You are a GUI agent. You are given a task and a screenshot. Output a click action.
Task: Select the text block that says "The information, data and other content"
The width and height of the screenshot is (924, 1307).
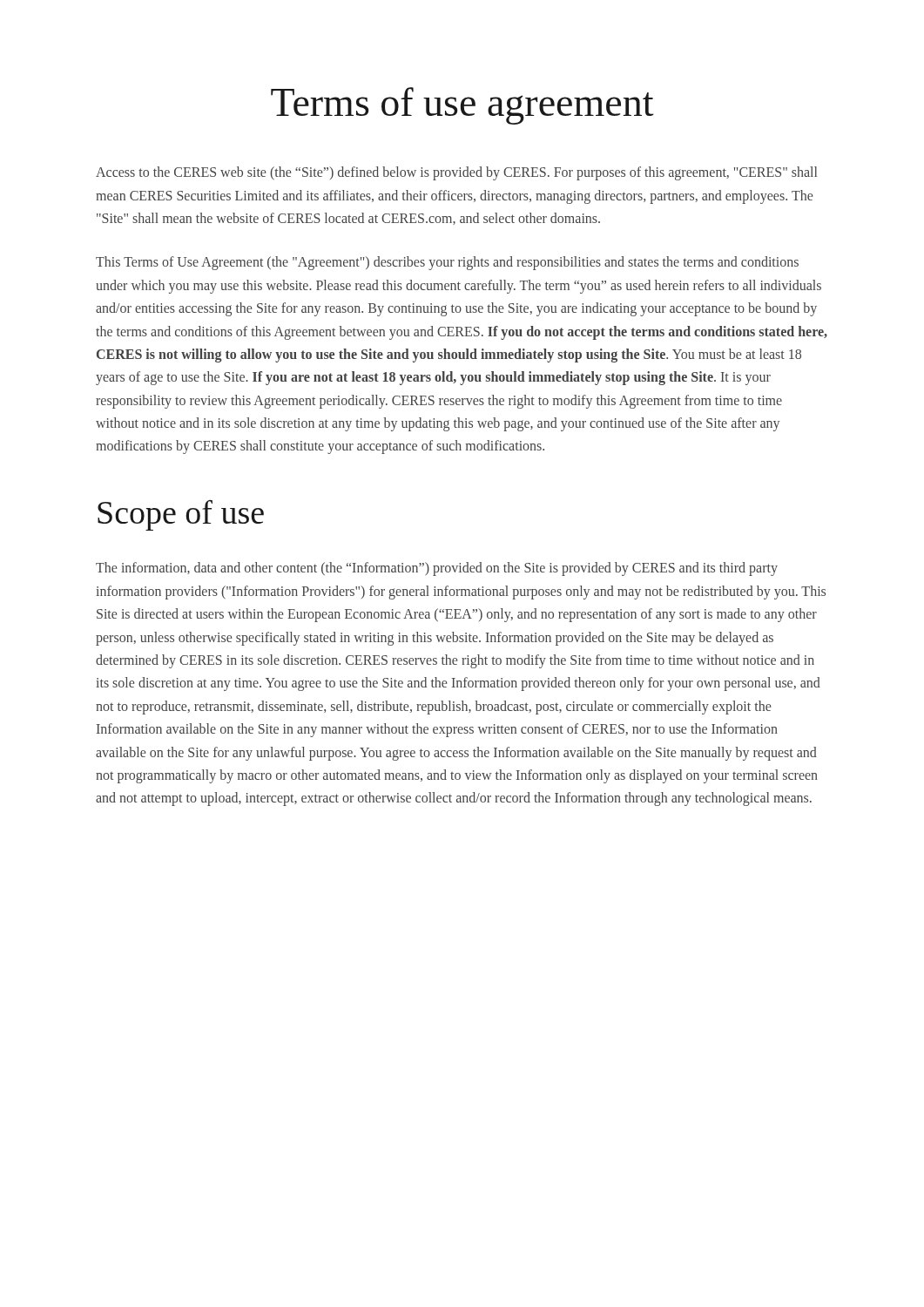pyautogui.click(x=461, y=683)
